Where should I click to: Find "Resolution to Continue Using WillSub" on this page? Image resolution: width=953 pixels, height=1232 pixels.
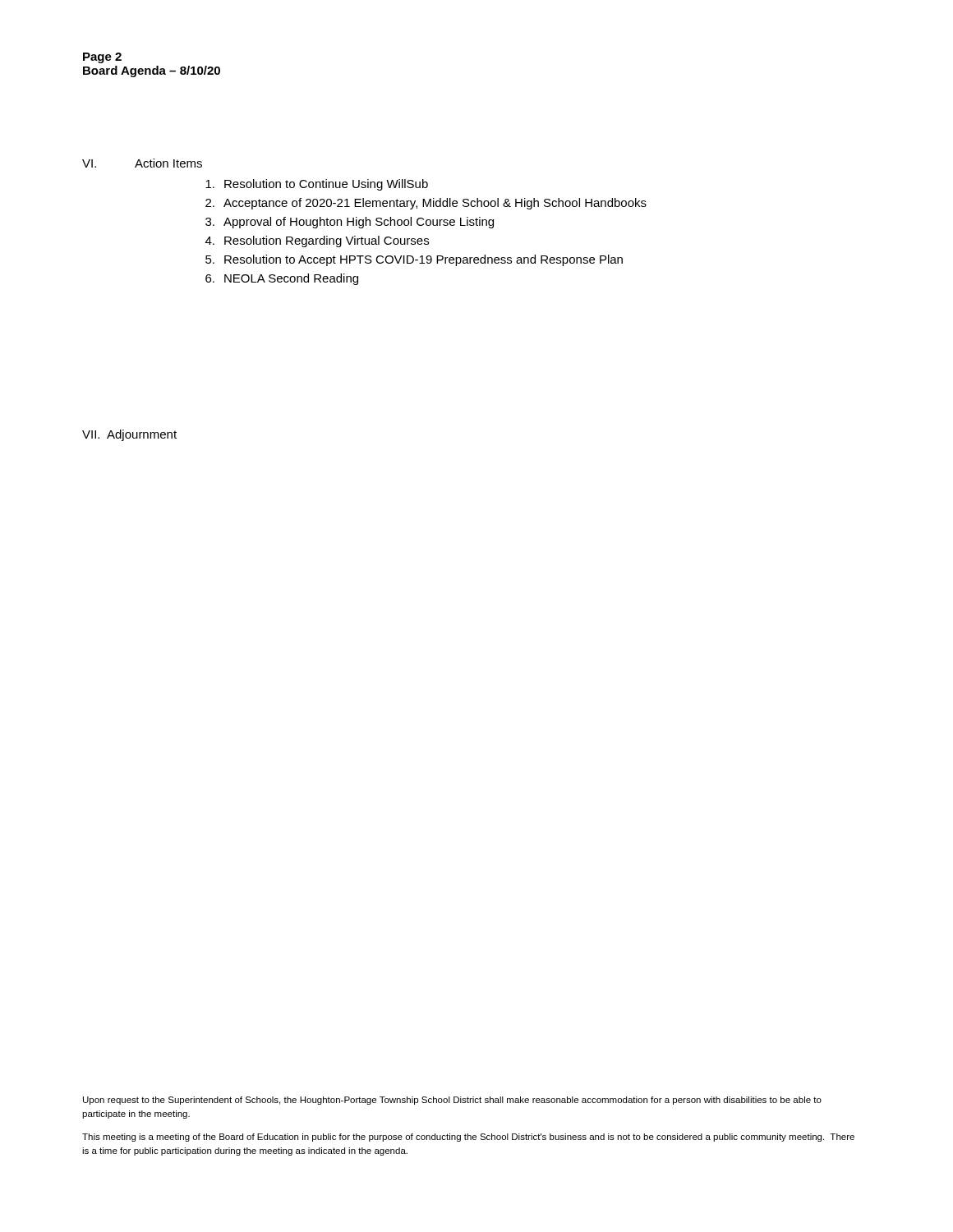pos(313,184)
